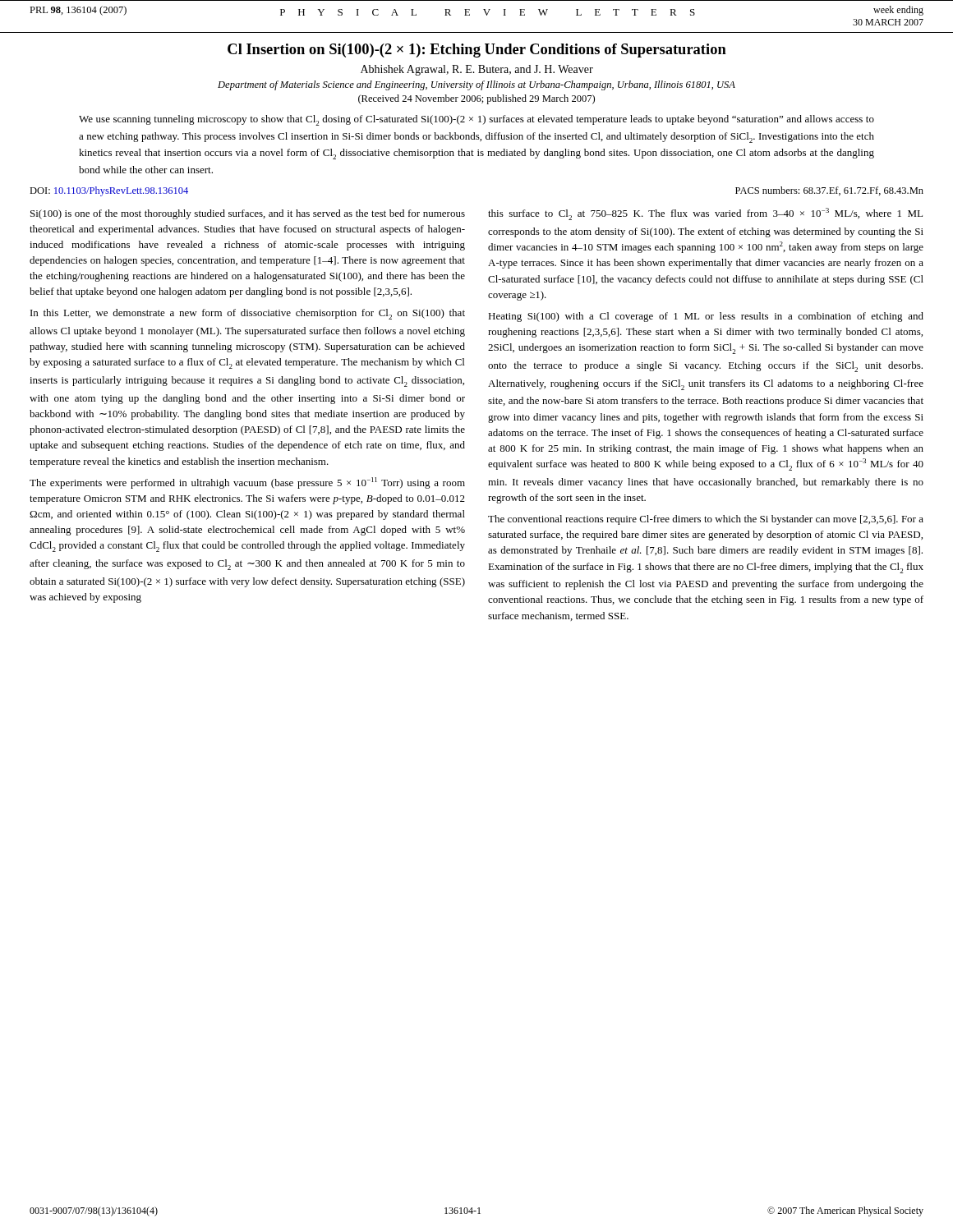Locate the text block that says "In this Letter,"
Image resolution: width=953 pixels, height=1232 pixels.
pos(247,387)
